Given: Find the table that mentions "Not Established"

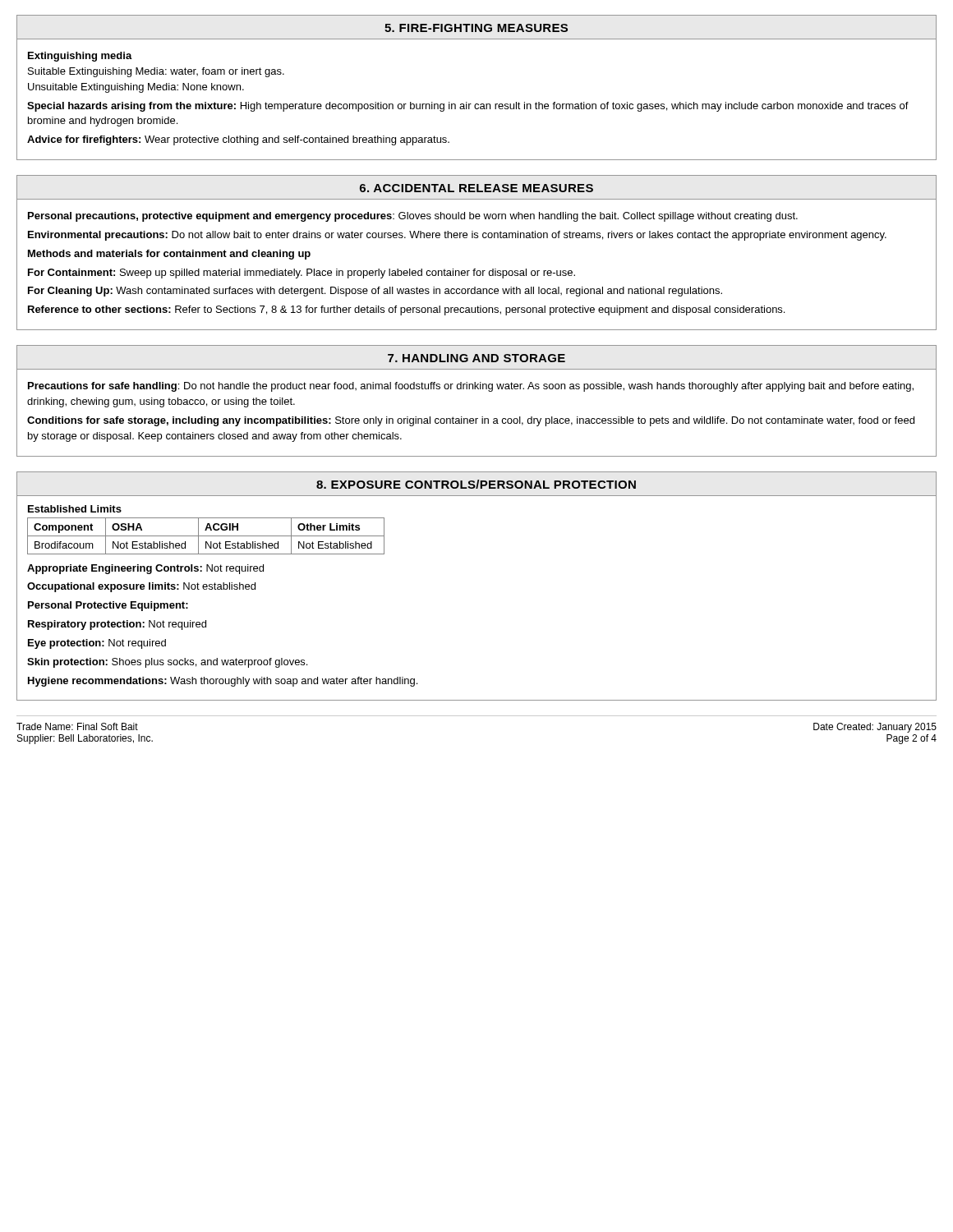Looking at the screenshot, I should coord(476,536).
